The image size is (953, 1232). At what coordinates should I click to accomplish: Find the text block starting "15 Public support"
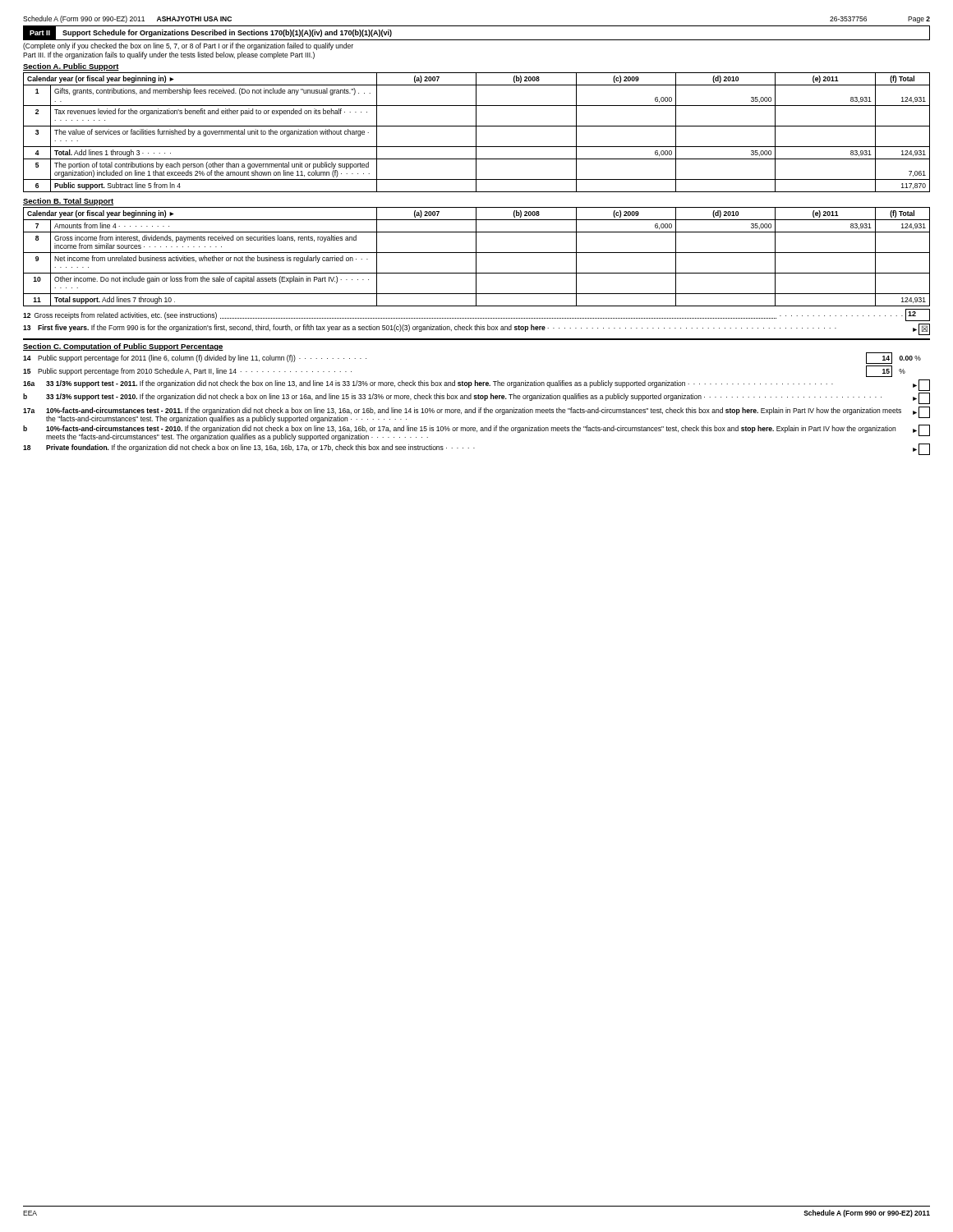(x=476, y=371)
